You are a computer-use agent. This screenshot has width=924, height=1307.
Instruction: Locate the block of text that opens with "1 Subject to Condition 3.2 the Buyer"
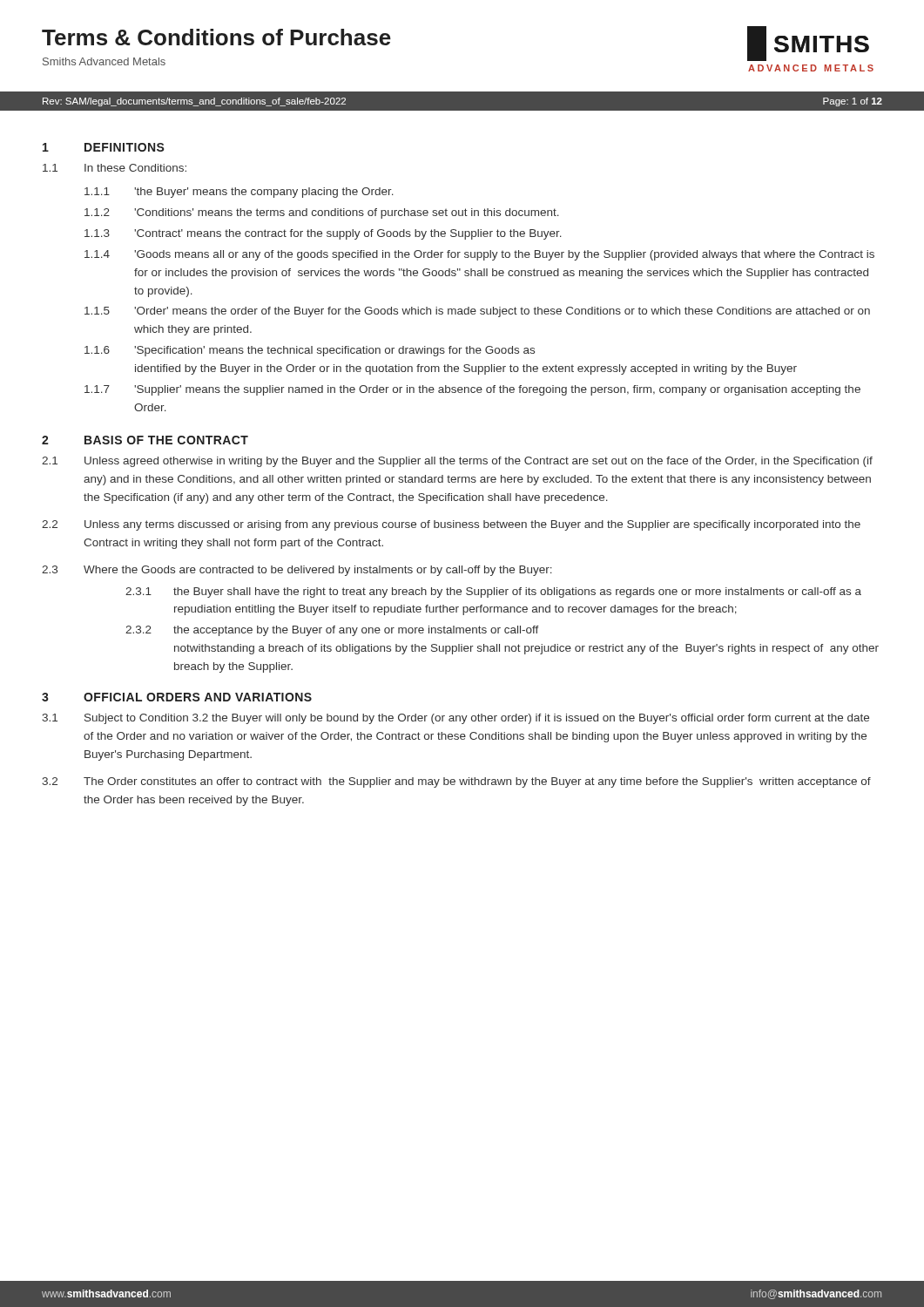[462, 737]
